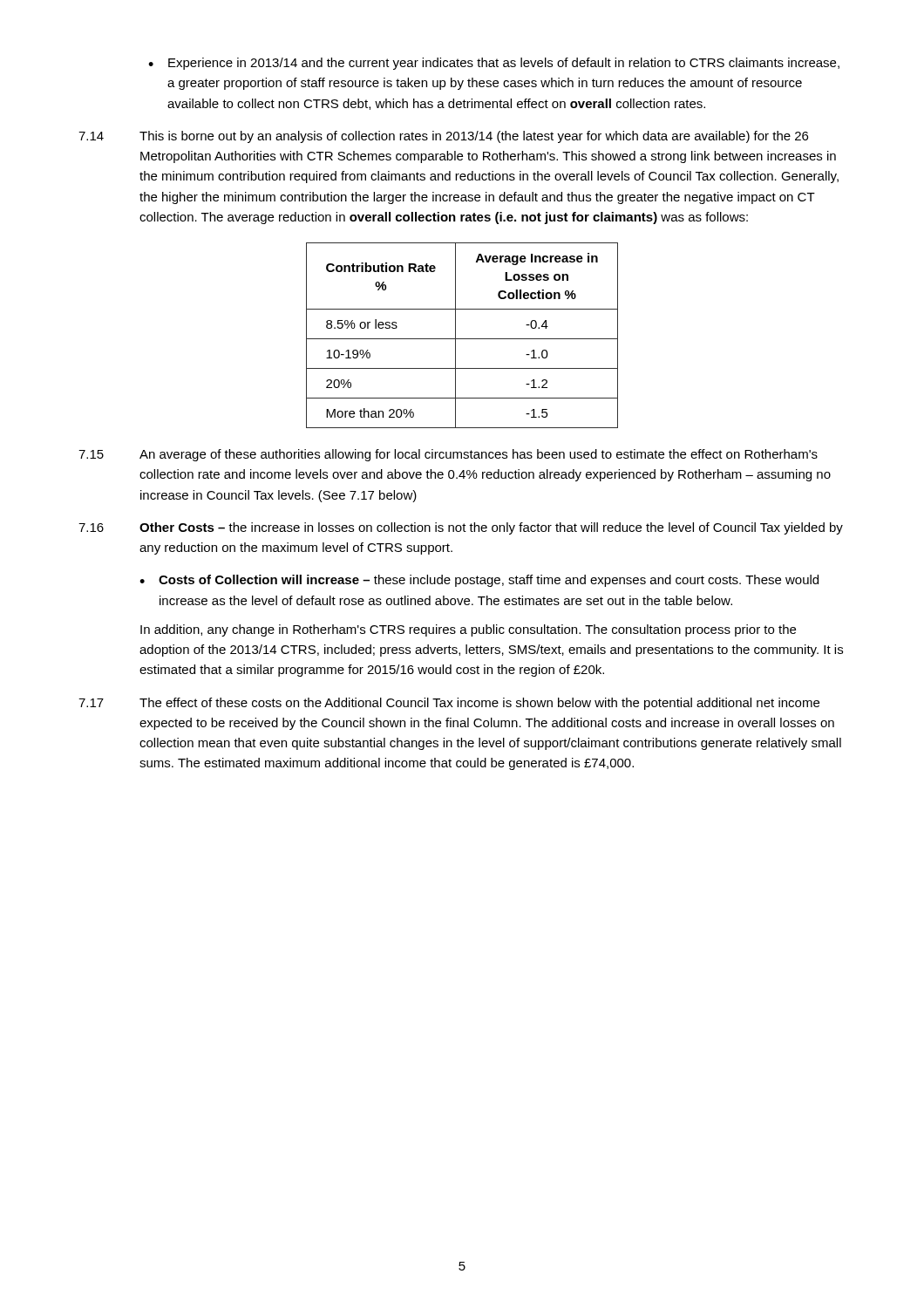Select the block starting "• Experience in 2013/14 and the current year"
Screen dimensions: 1308x924
click(497, 83)
